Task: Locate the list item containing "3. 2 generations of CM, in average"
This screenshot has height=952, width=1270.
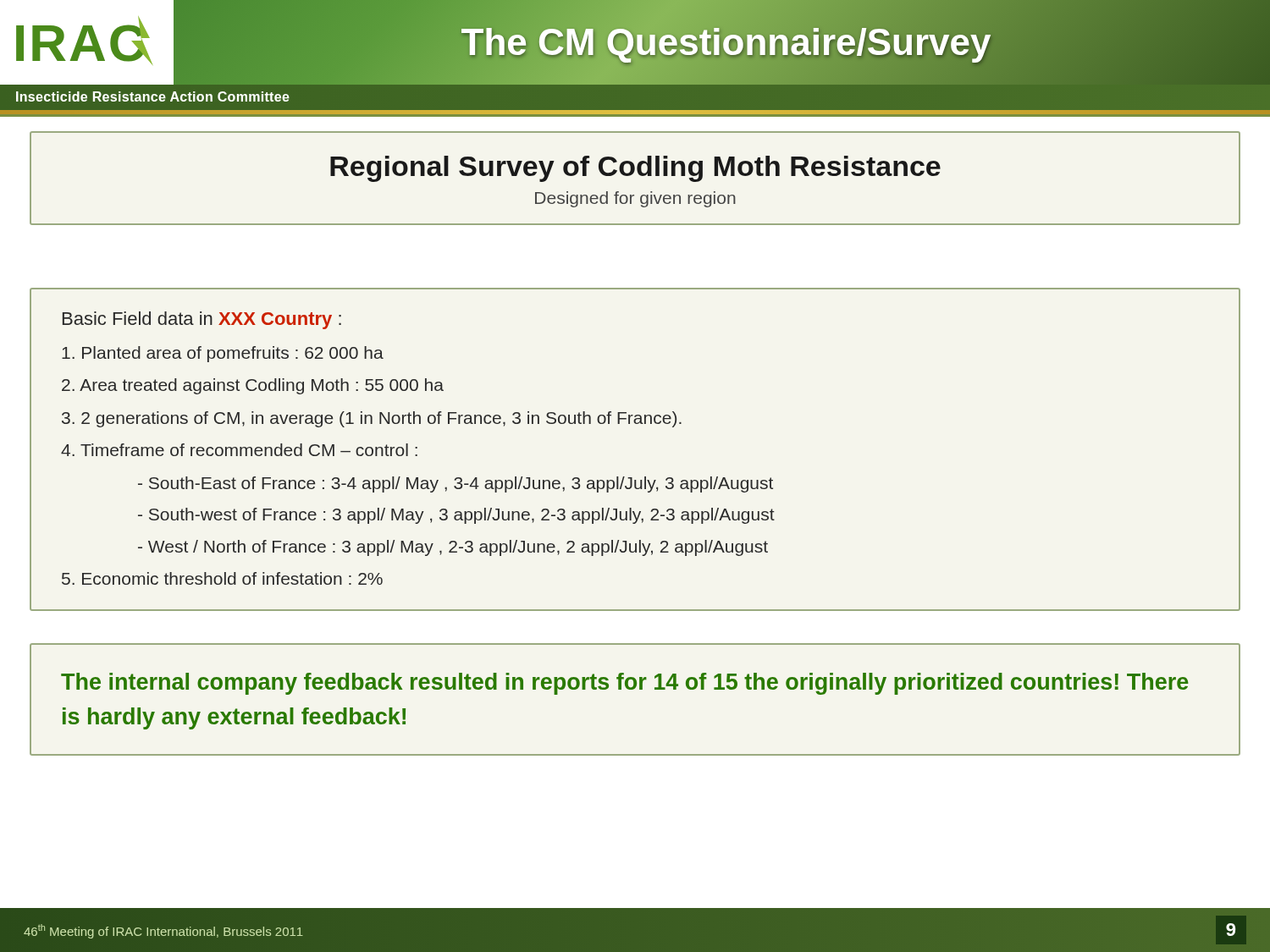Action: [x=372, y=417]
